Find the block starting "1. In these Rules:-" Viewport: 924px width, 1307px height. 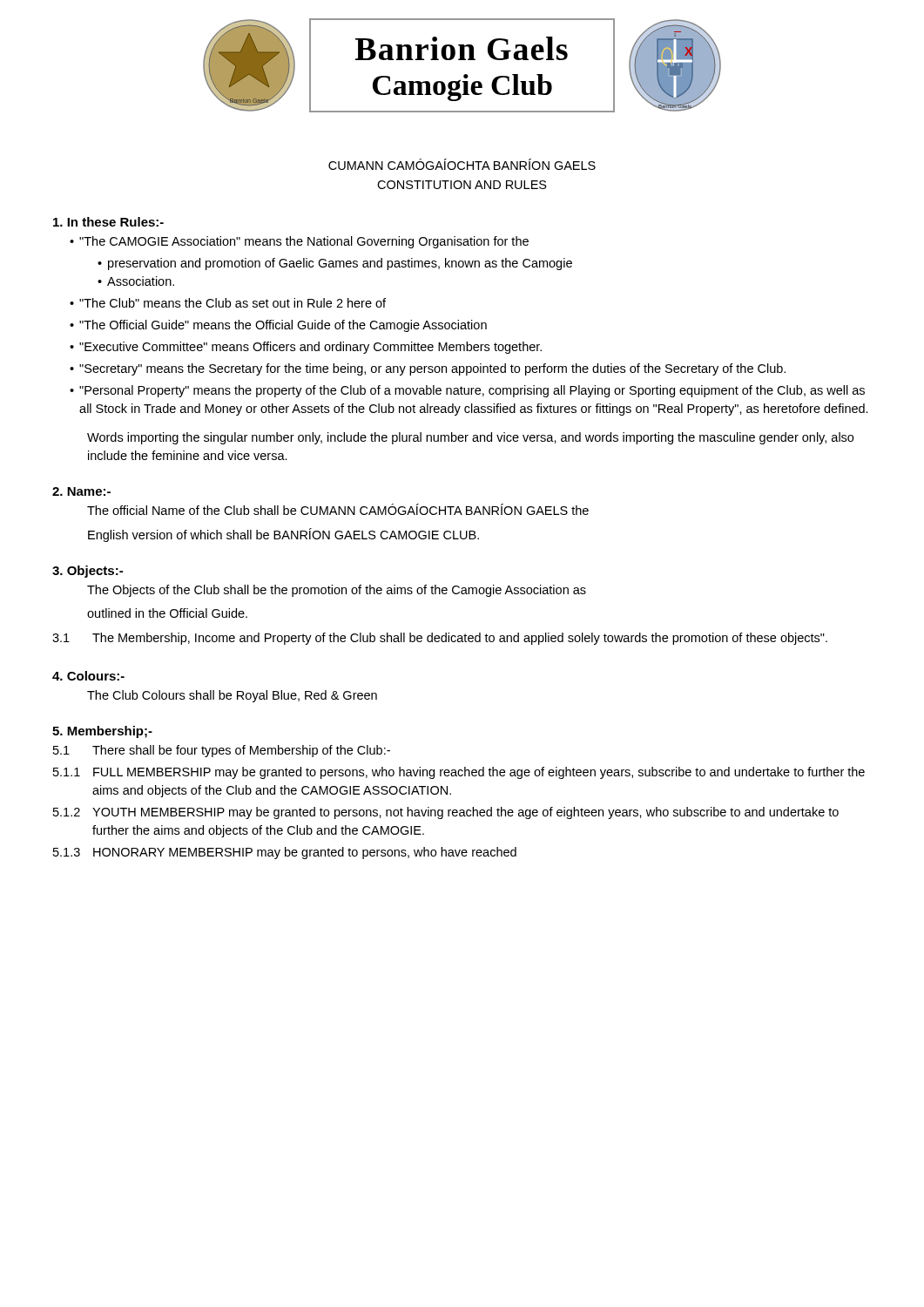pyautogui.click(x=108, y=221)
